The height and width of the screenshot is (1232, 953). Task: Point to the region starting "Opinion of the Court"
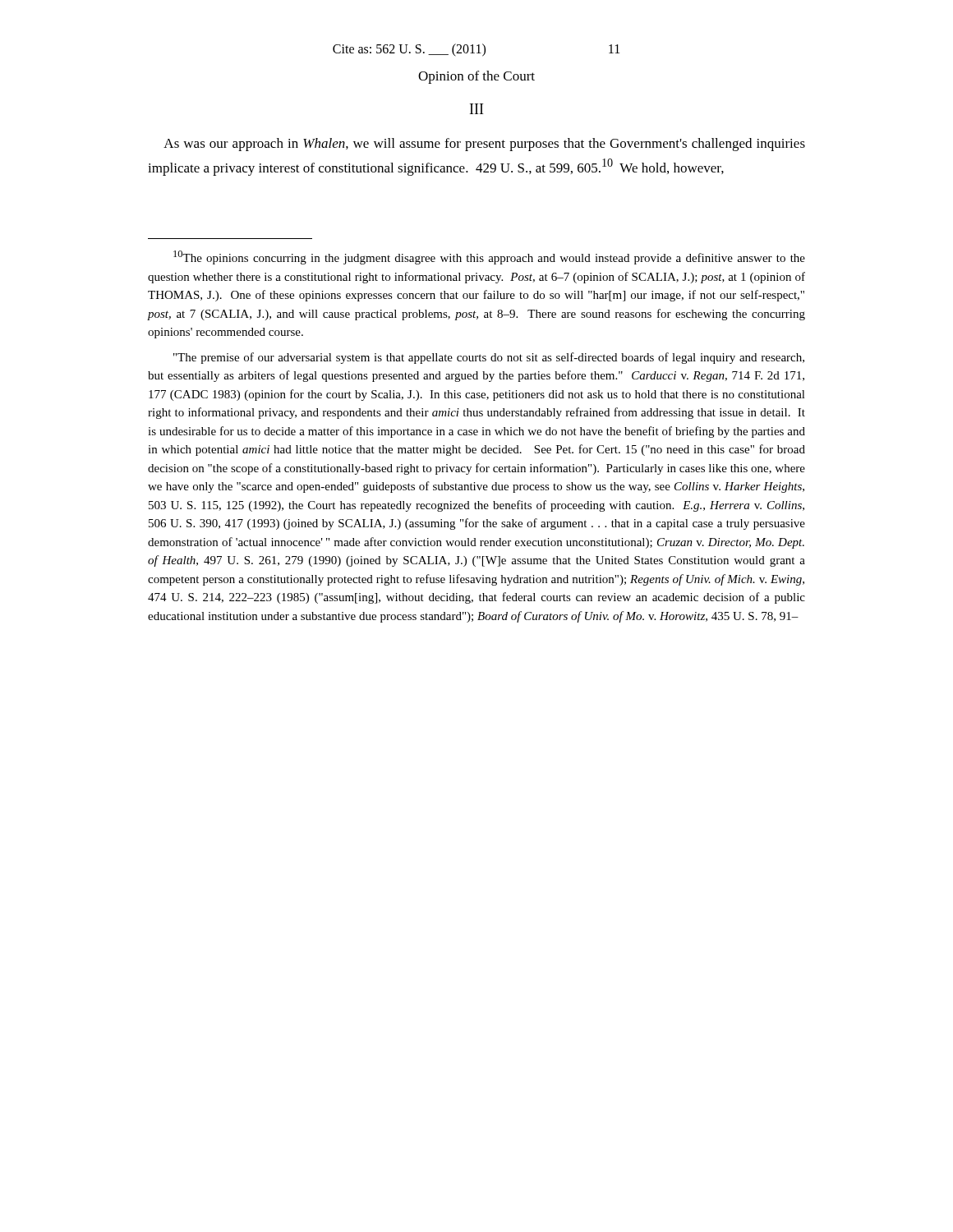476,76
